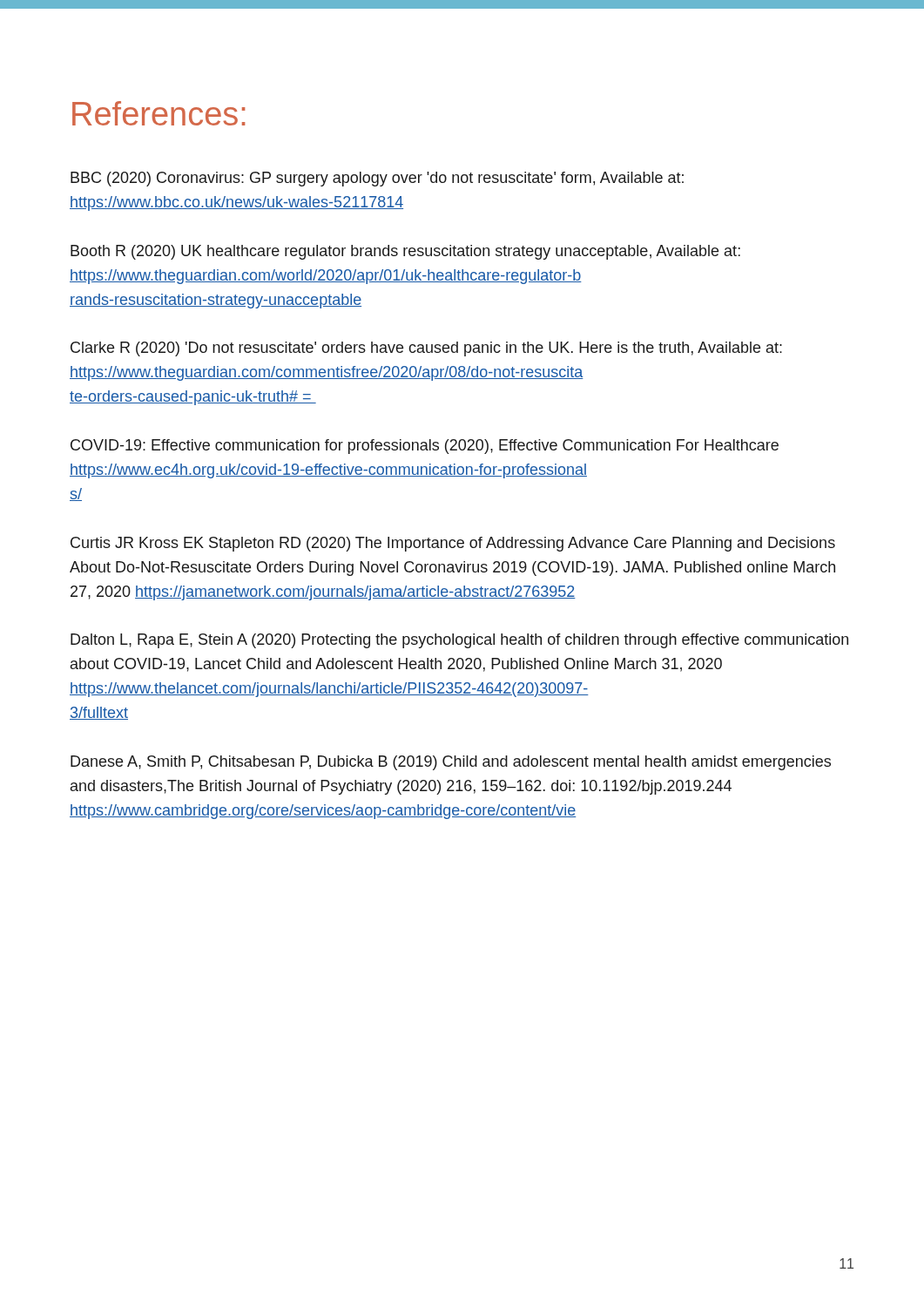924x1307 pixels.
Task: Find the title
Action: click(x=159, y=114)
